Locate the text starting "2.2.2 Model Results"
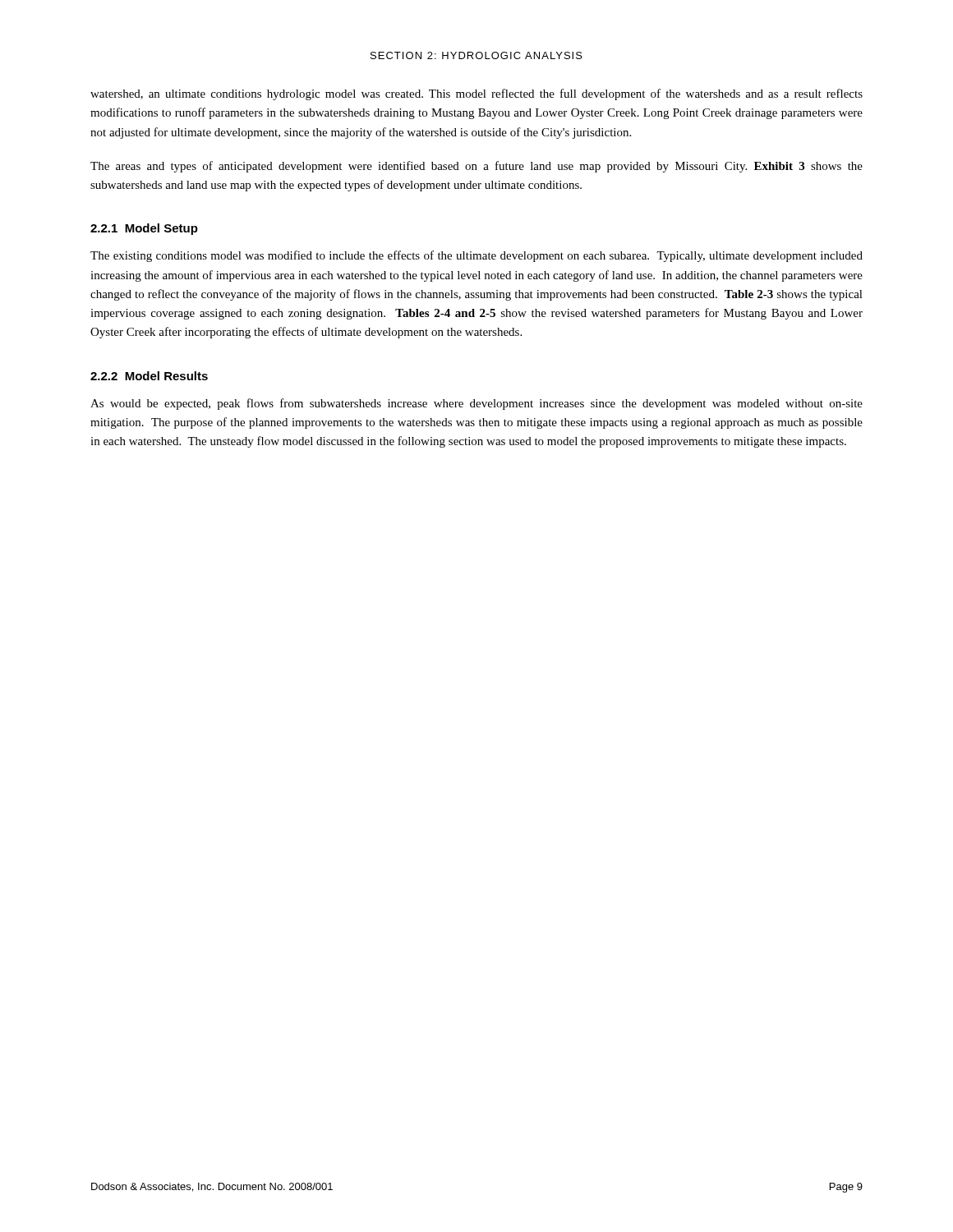This screenshot has height=1232, width=953. [x=149, y=375]
